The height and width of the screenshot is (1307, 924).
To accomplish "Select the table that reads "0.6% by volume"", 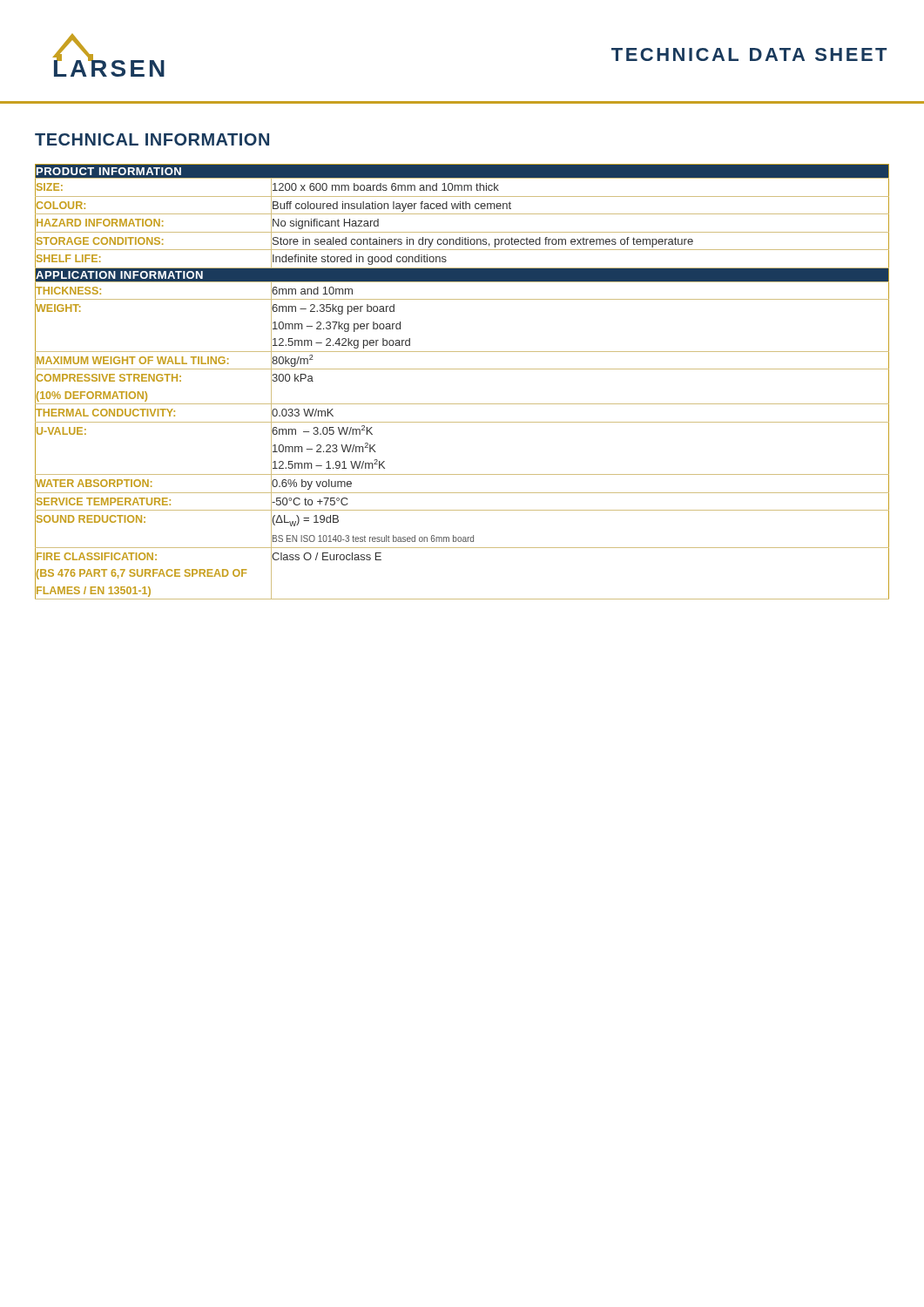I will 462,382.
